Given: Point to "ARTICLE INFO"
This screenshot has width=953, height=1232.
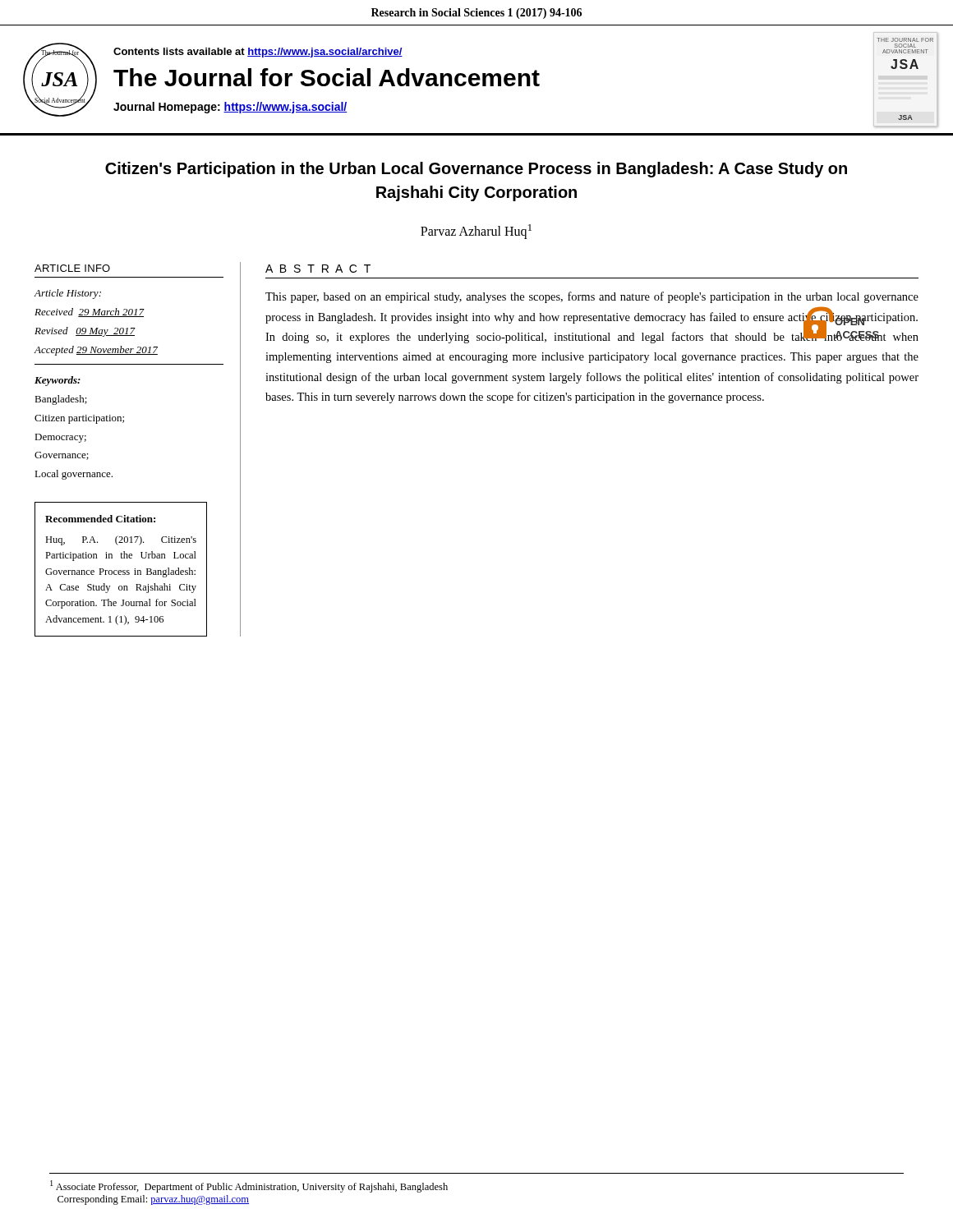Looking at the screenshot, I should click(72, 268).
